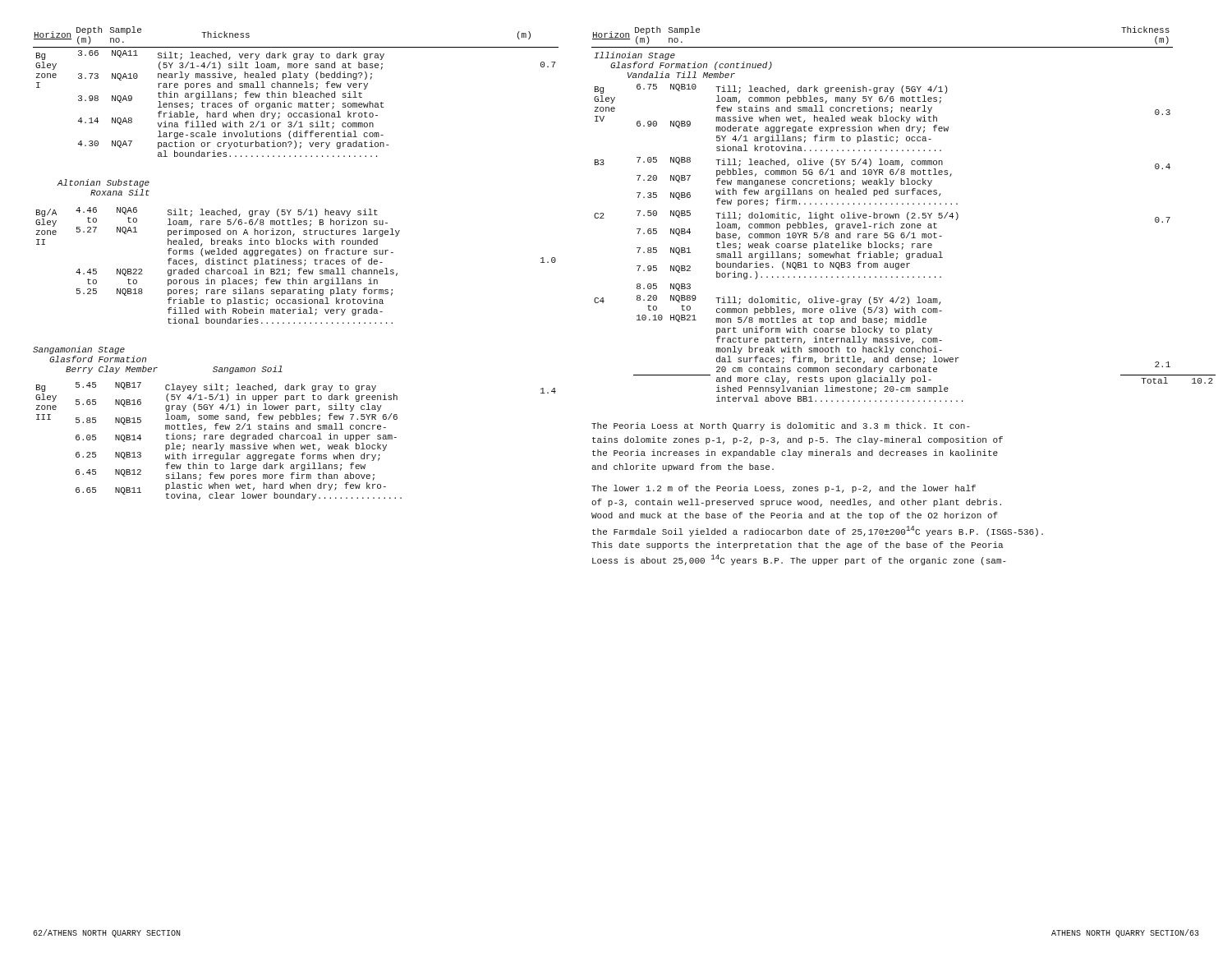Select the section header with the text "Sangamonian Stage Glasford Formation Berry Clay"
The width and height of the screenshot is (1232, 953).
coord(158,360)
